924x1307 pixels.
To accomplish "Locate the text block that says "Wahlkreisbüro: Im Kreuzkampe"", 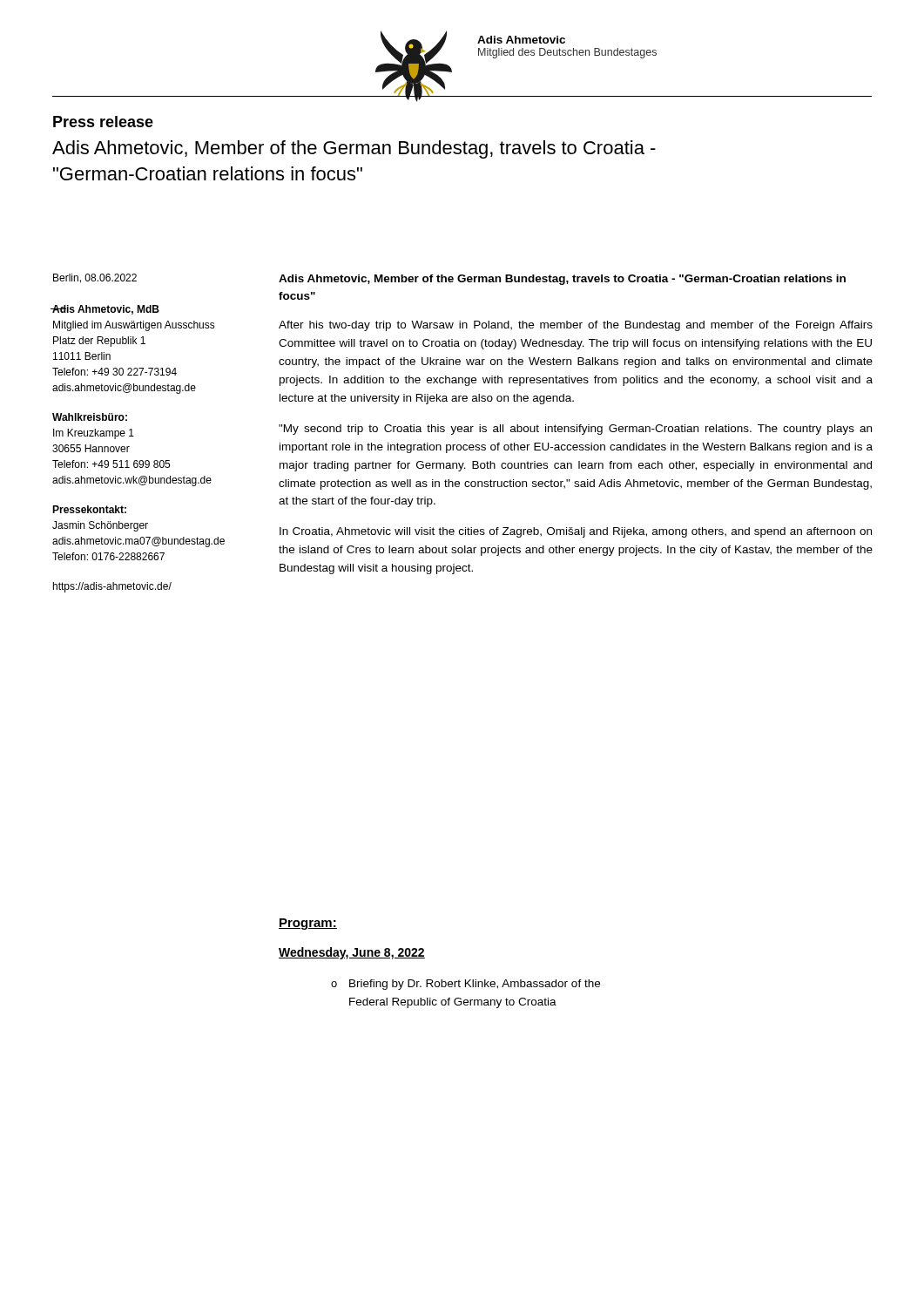I will point(150,449).
